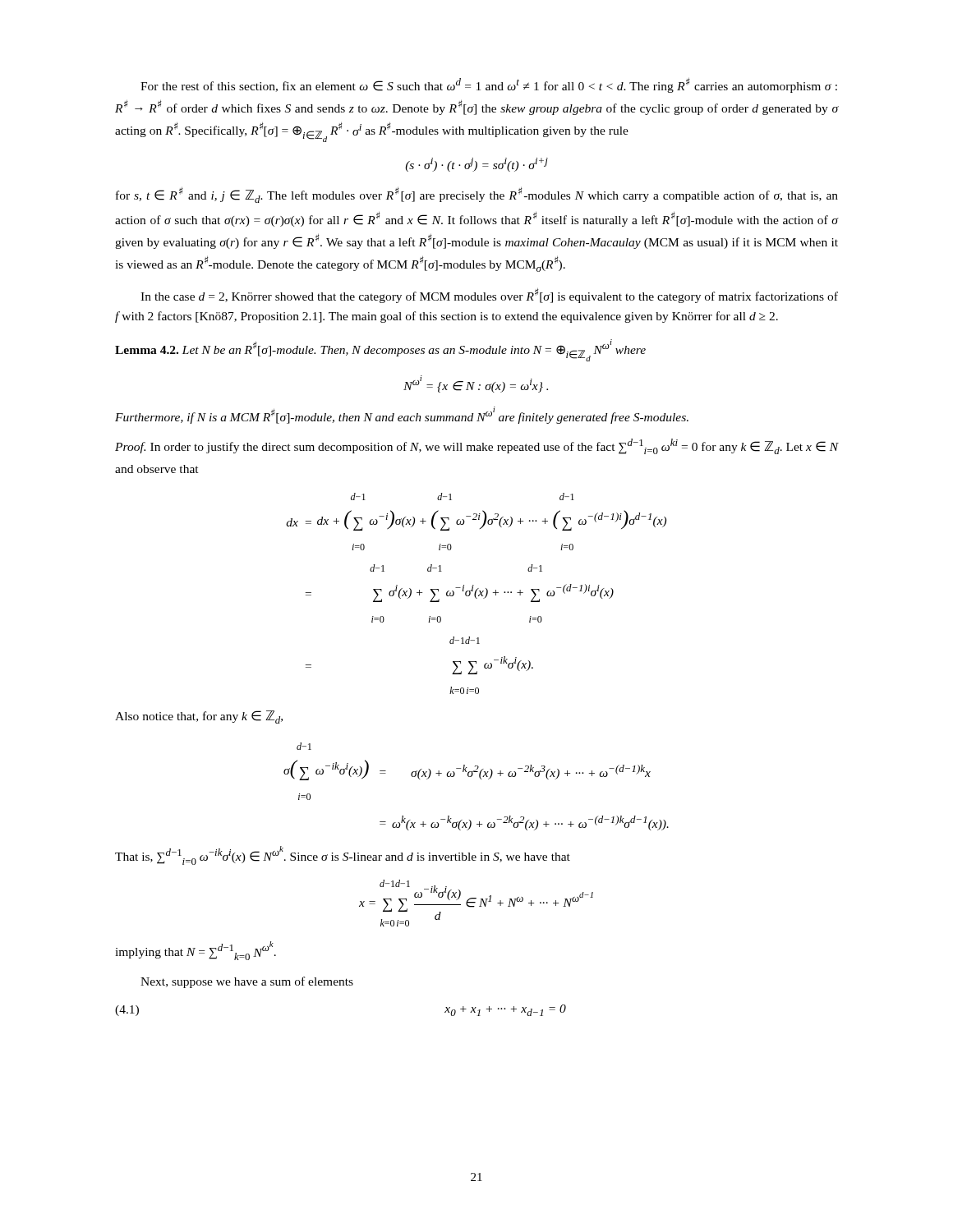Click on the block starting "Also notice that,"

point(199,717)
